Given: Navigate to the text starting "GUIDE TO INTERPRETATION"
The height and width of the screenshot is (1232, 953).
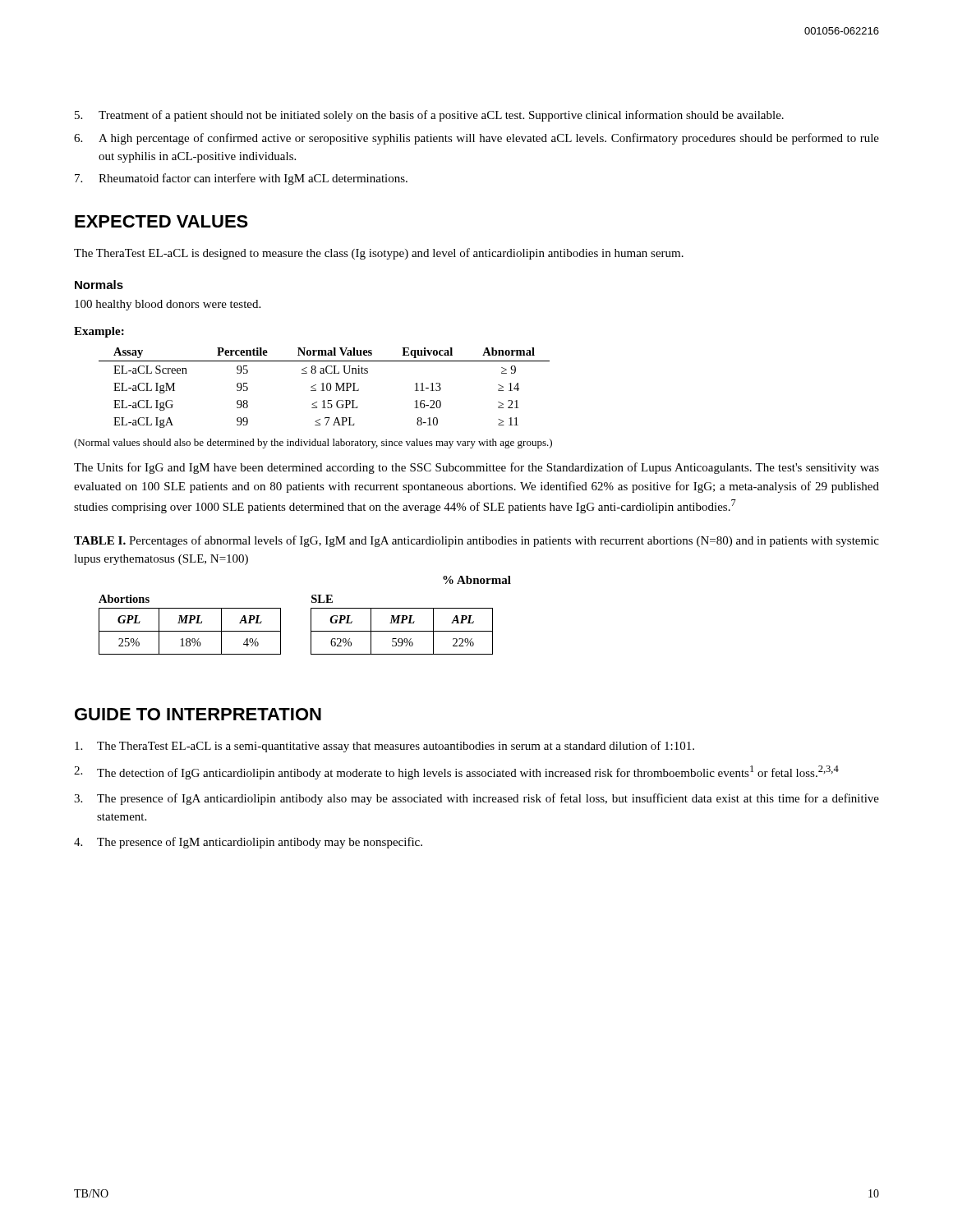Looking at the screenshot, I should click(198, 714).
